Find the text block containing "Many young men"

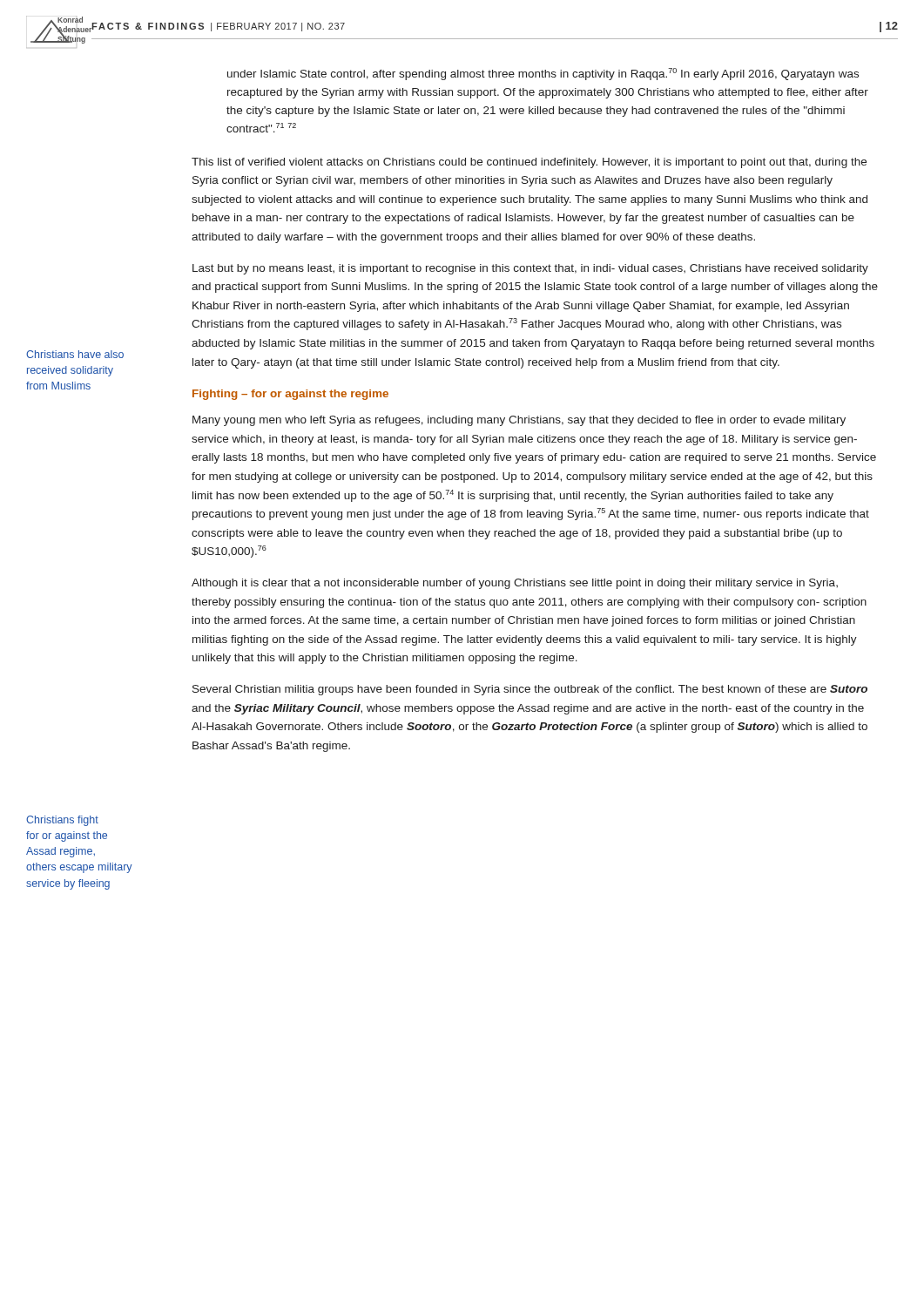(534, 486)
